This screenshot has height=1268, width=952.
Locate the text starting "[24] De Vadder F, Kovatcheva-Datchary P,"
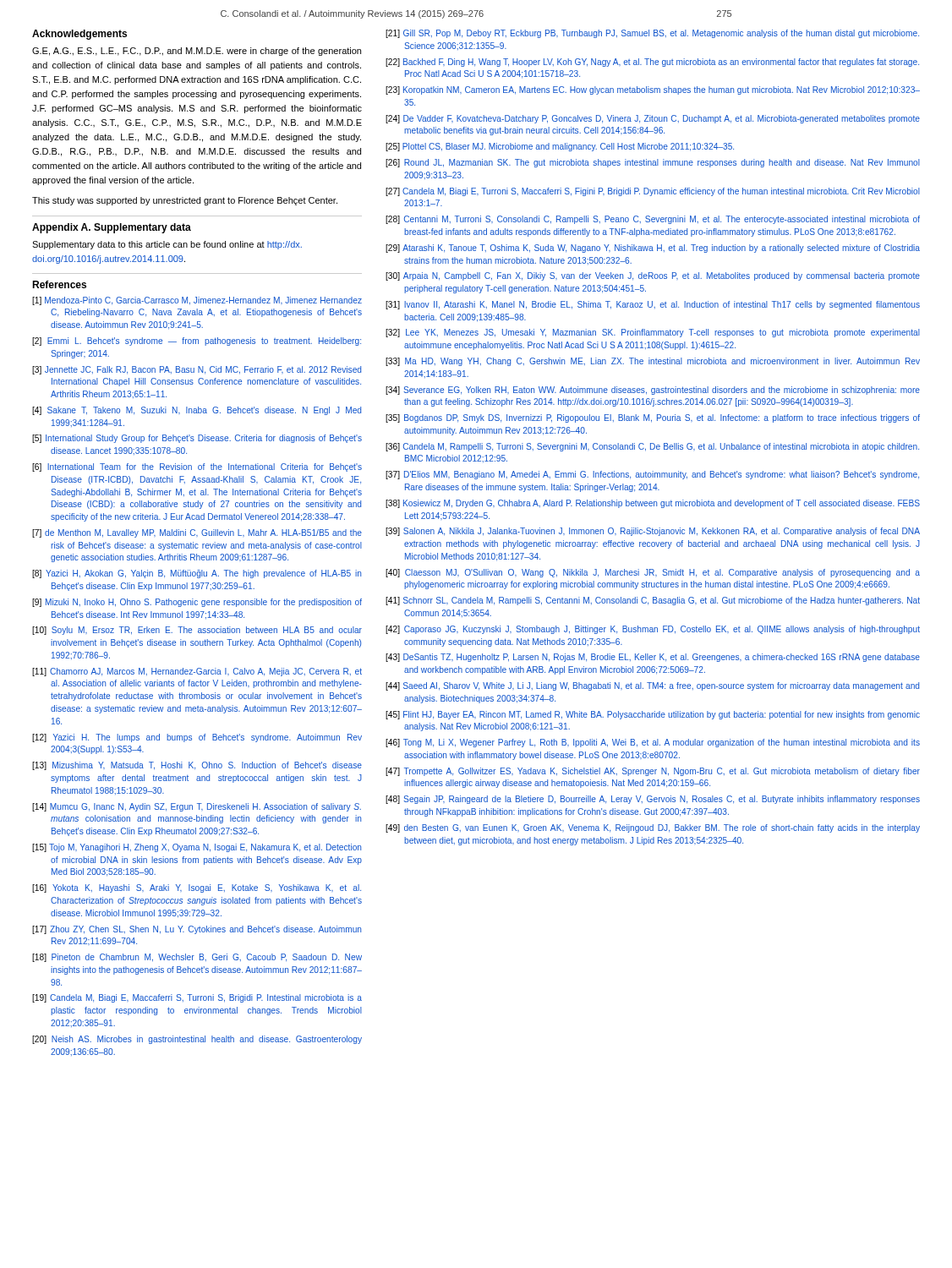653,125
